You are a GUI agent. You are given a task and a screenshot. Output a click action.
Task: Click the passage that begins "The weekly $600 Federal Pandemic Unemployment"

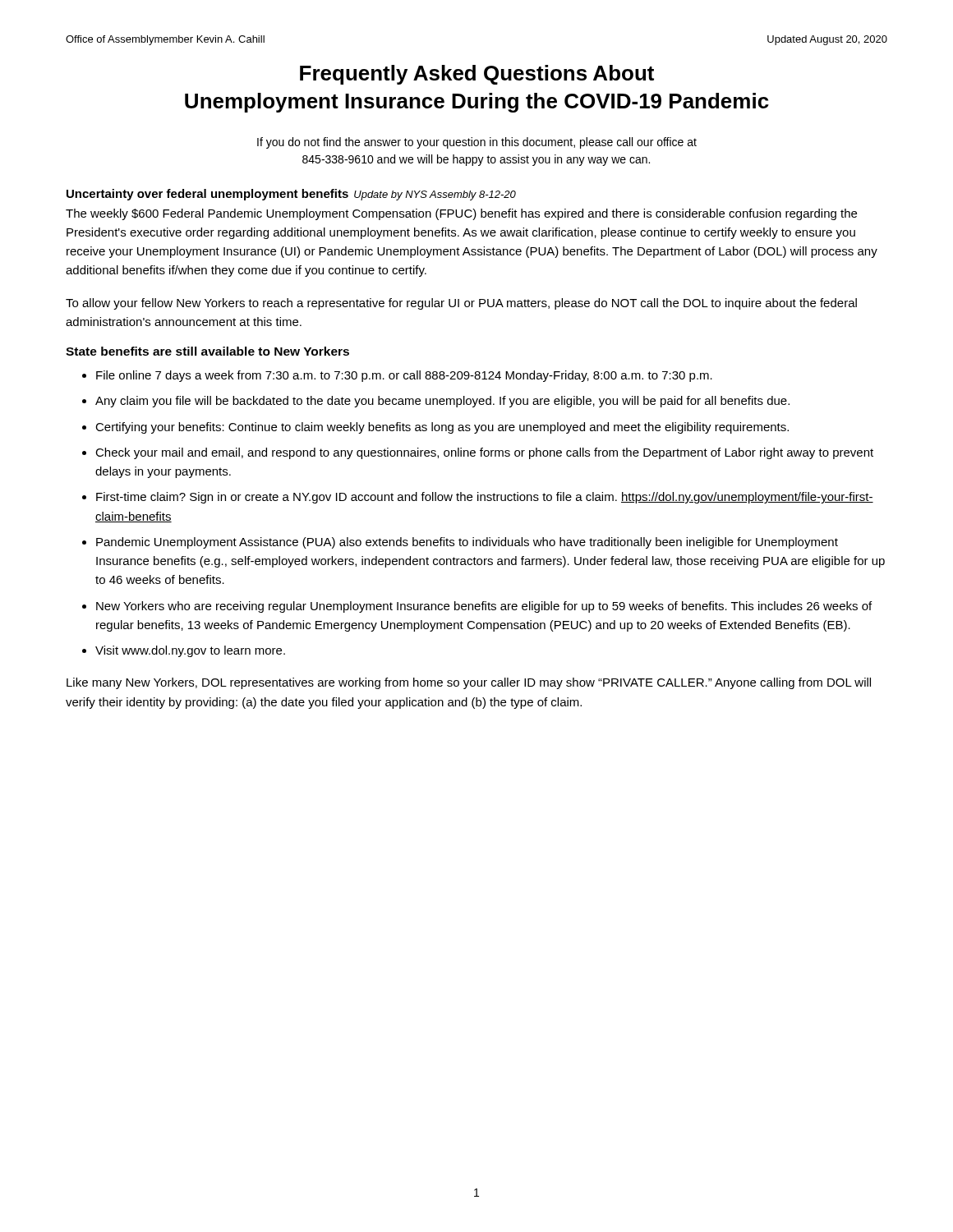pos(471,241)
